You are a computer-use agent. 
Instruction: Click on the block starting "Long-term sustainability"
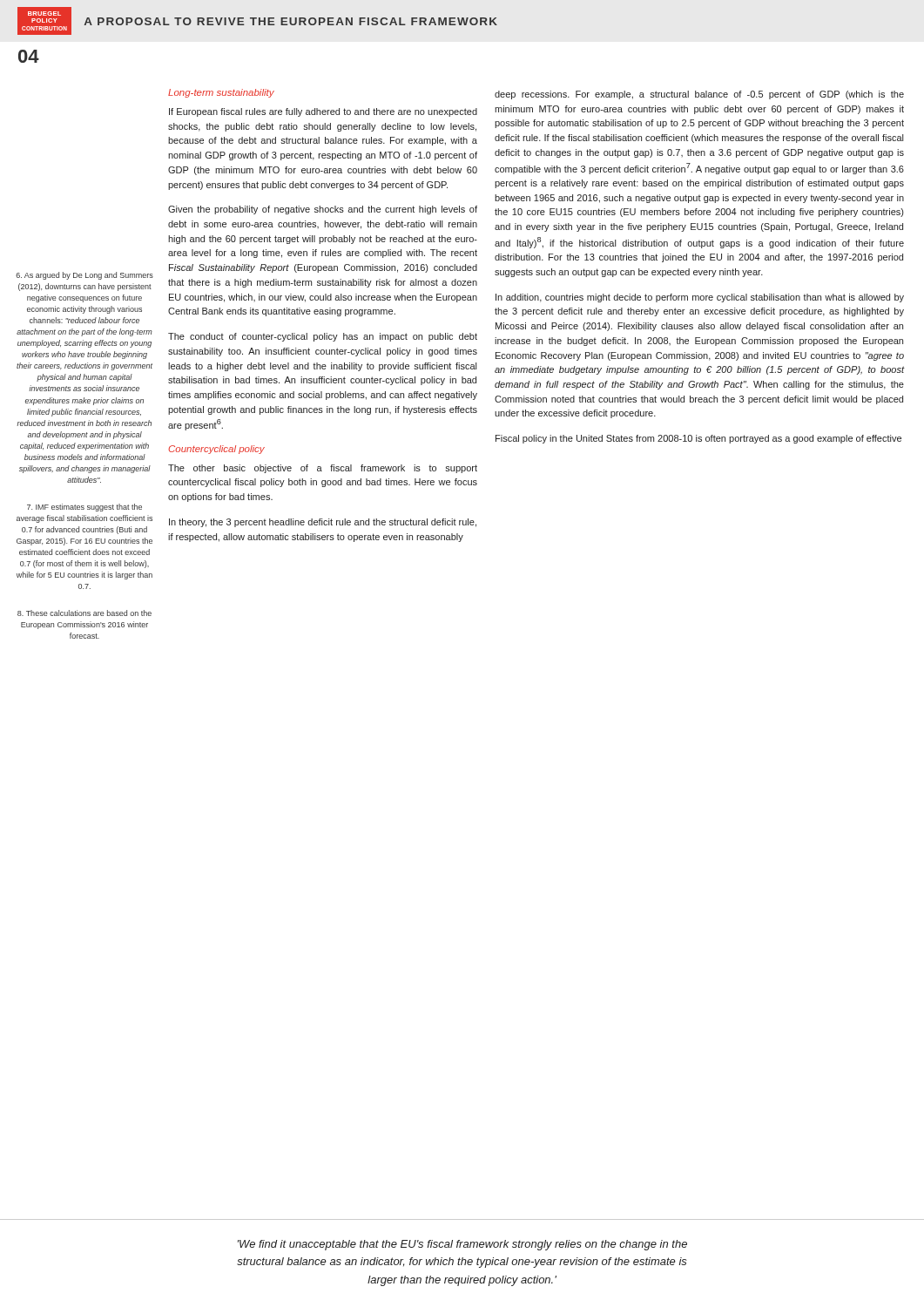click(221, 92)
